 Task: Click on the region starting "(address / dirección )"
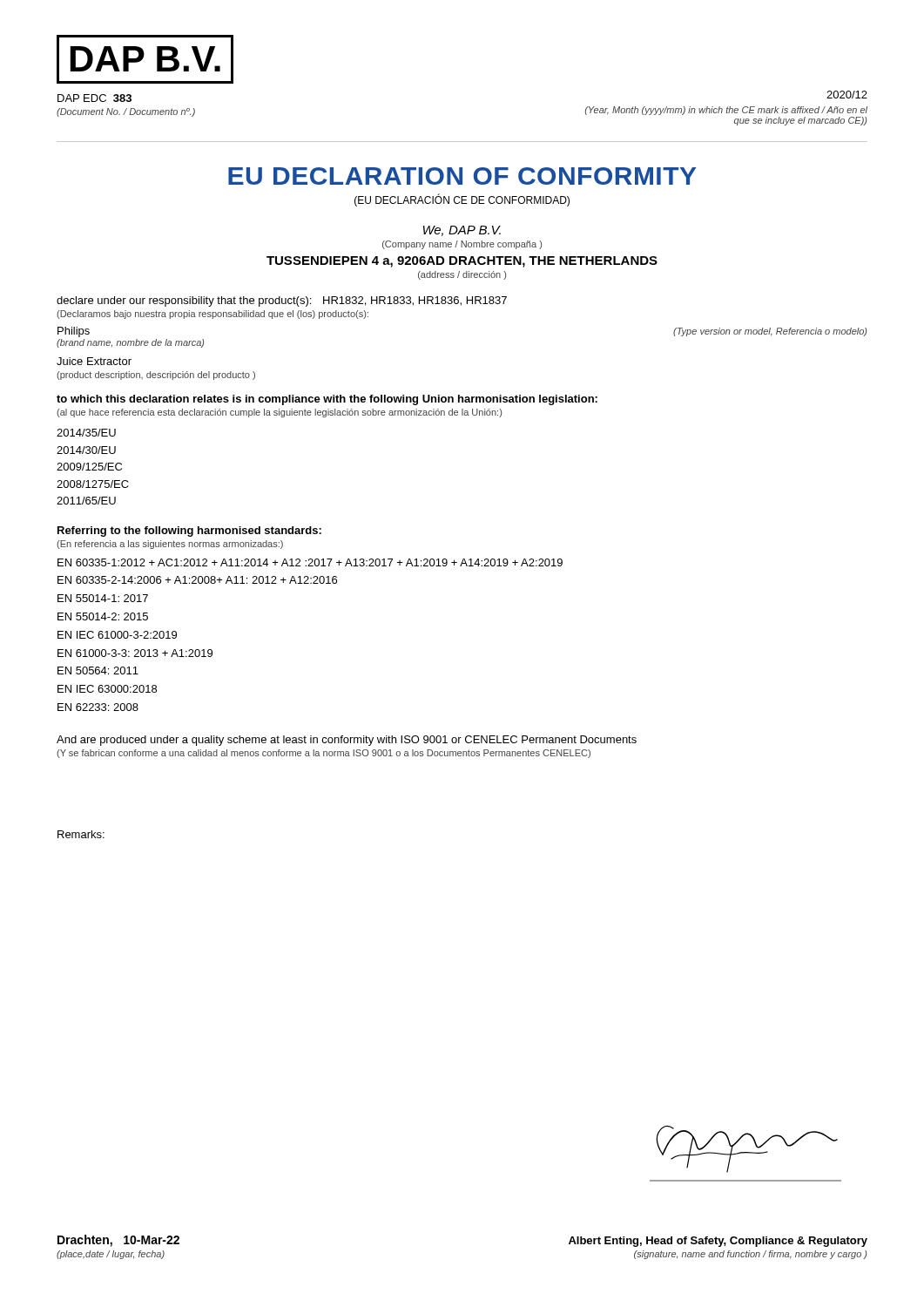(x=462, y=275)
